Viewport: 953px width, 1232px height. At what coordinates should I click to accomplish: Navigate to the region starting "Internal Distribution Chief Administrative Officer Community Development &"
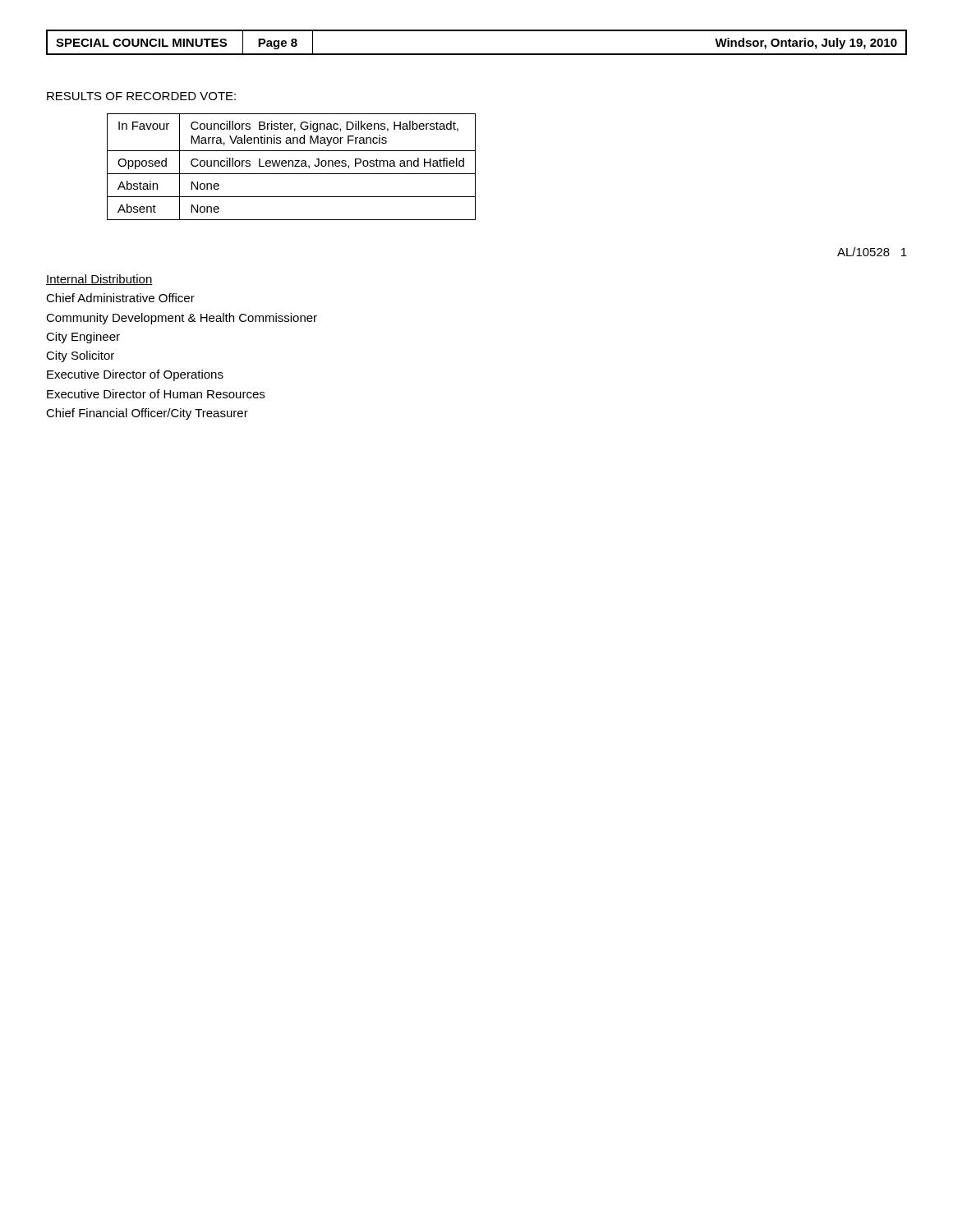tap(99, 280)
